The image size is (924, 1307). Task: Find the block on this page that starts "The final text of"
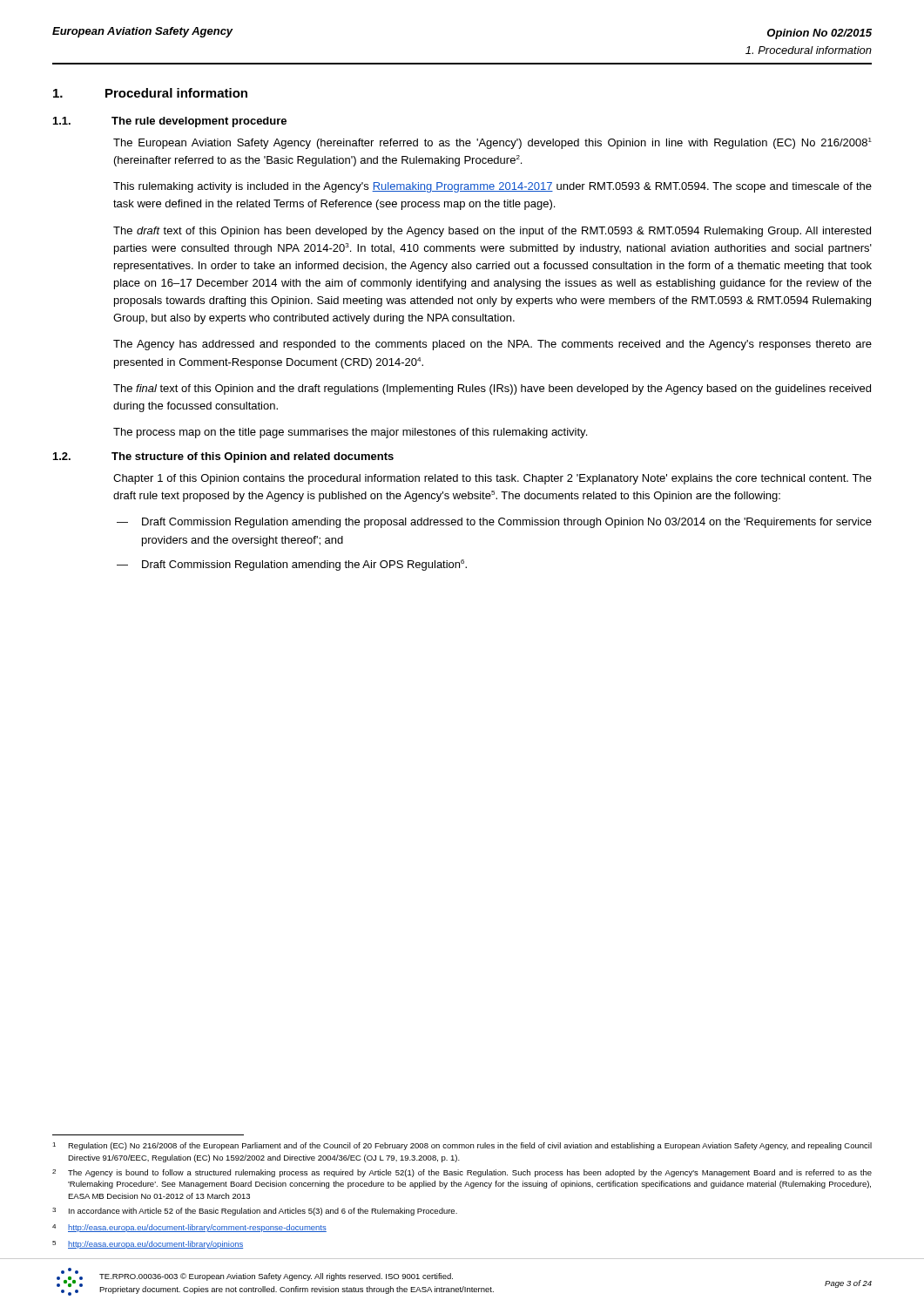tap(492, 397)
